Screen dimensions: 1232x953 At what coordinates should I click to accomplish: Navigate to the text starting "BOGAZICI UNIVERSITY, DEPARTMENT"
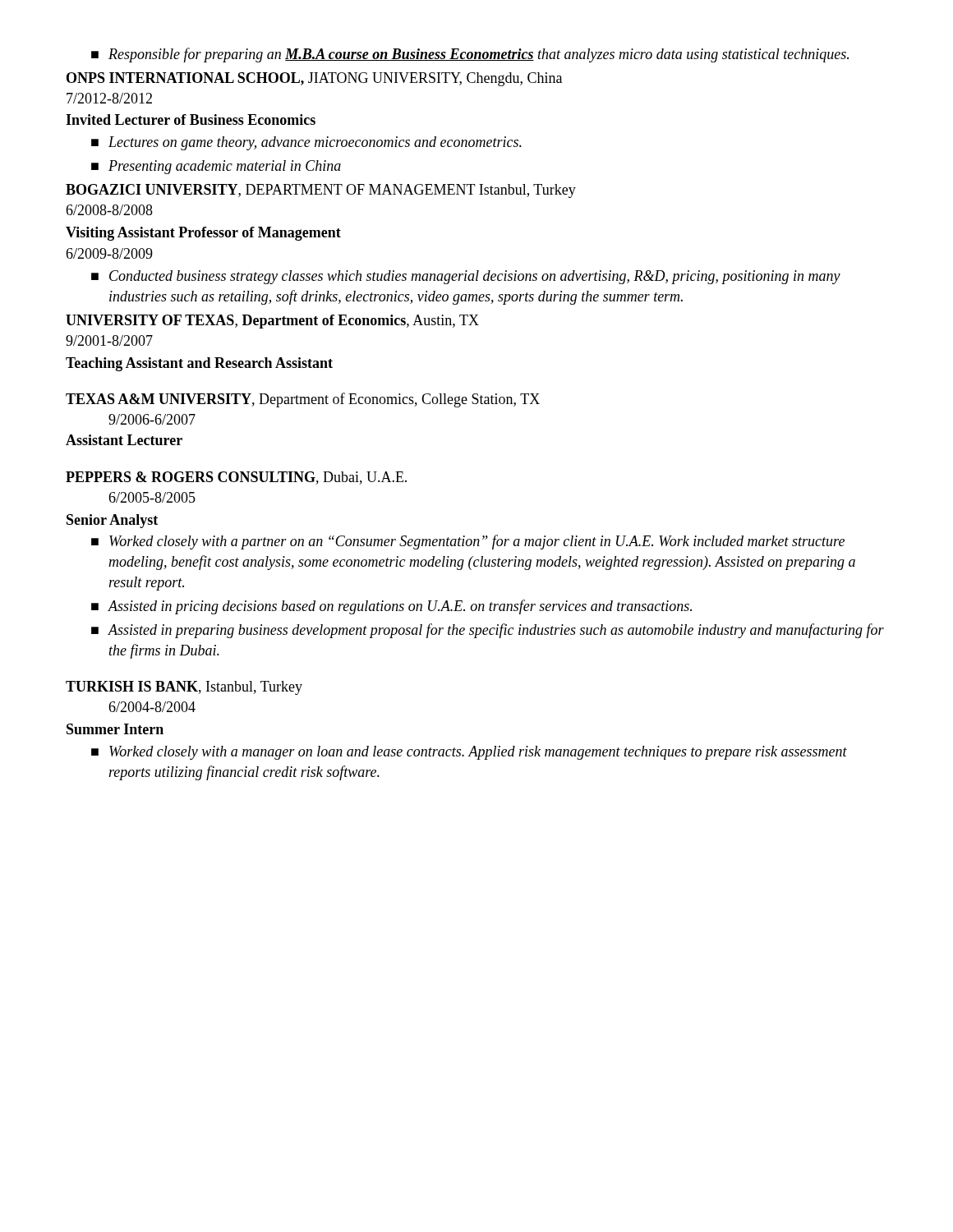pyautogui.click(x=321, y=190)
